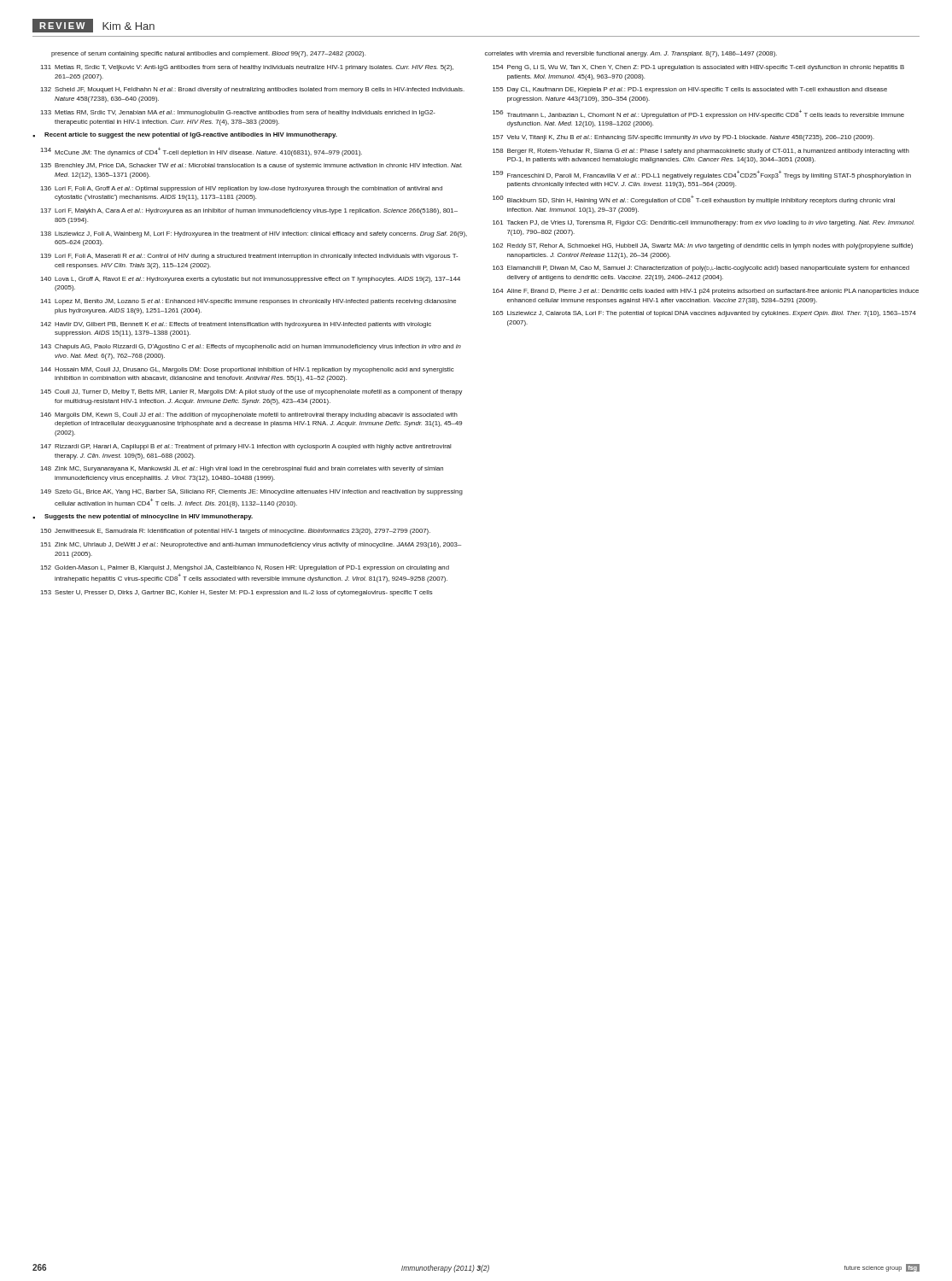Viewport: 952px width, 1281px height.
Task: Click on the element starting "165 Lisziewicz J, Calarota"
Action: coord(702,319)
